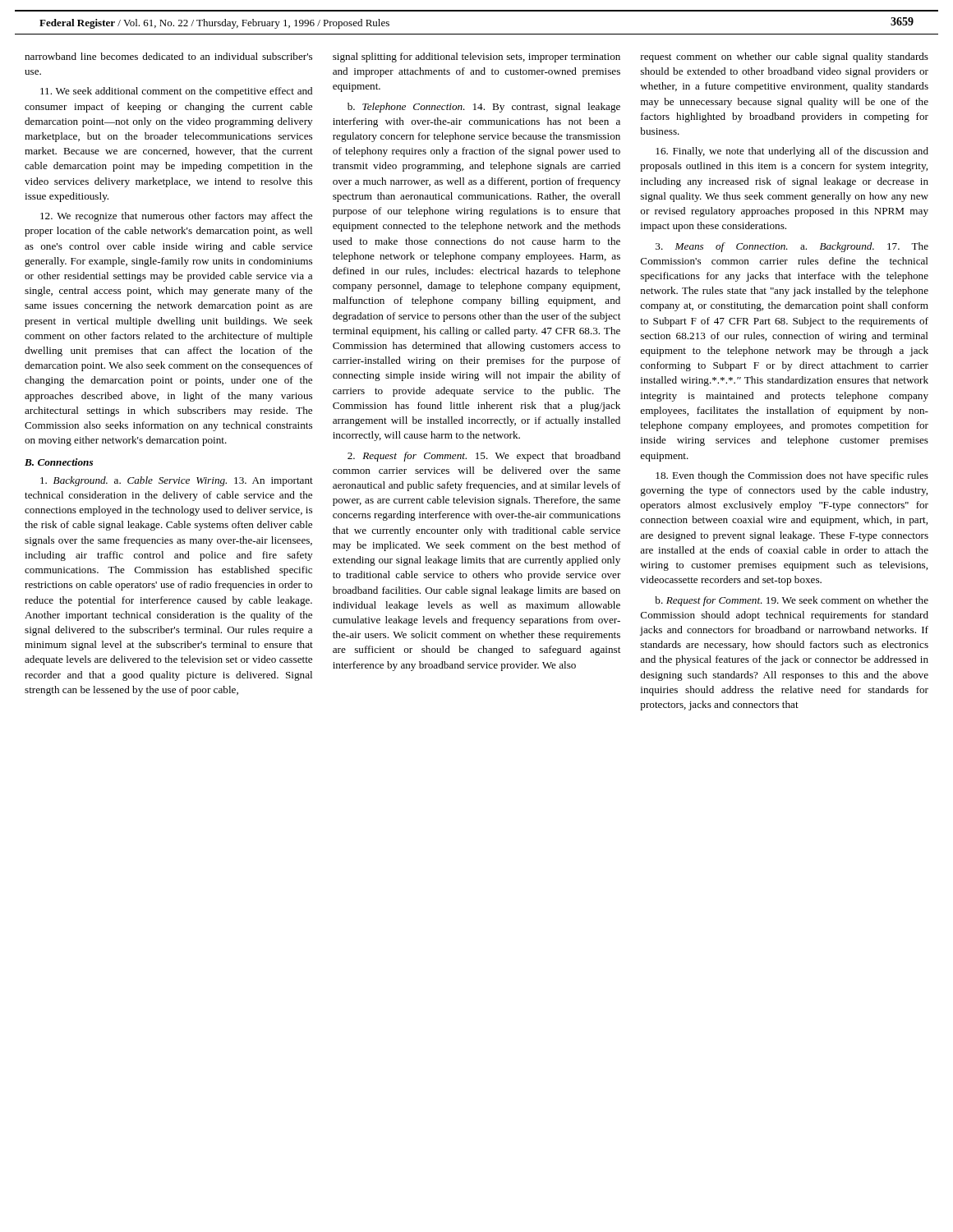Select the text block that says "signal splitting for additional television sets, improper termination"
Image resolution: width=953 pixels, height=1232 pixels.
pos(477,361)
